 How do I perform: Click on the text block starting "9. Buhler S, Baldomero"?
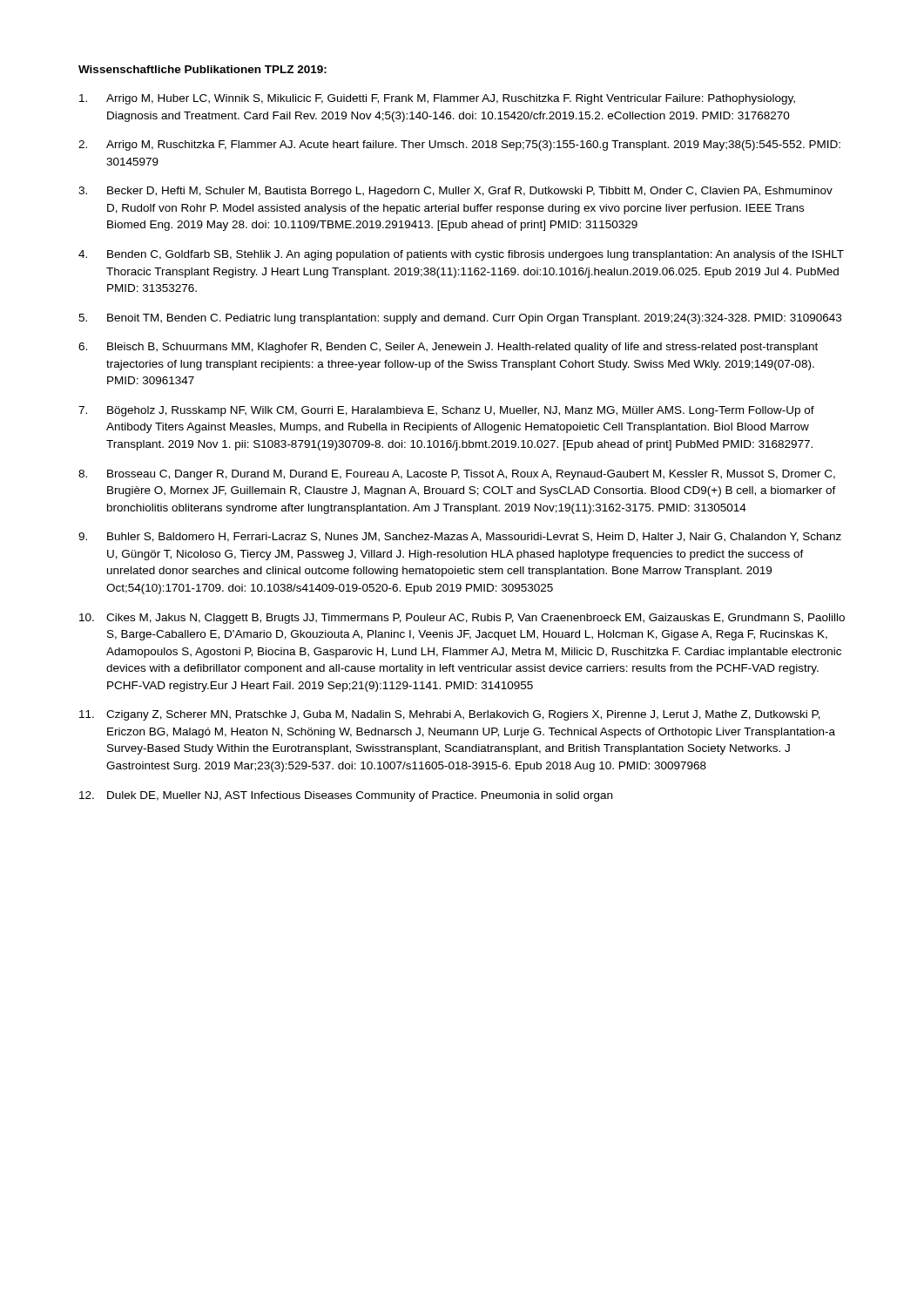[462, 562]
